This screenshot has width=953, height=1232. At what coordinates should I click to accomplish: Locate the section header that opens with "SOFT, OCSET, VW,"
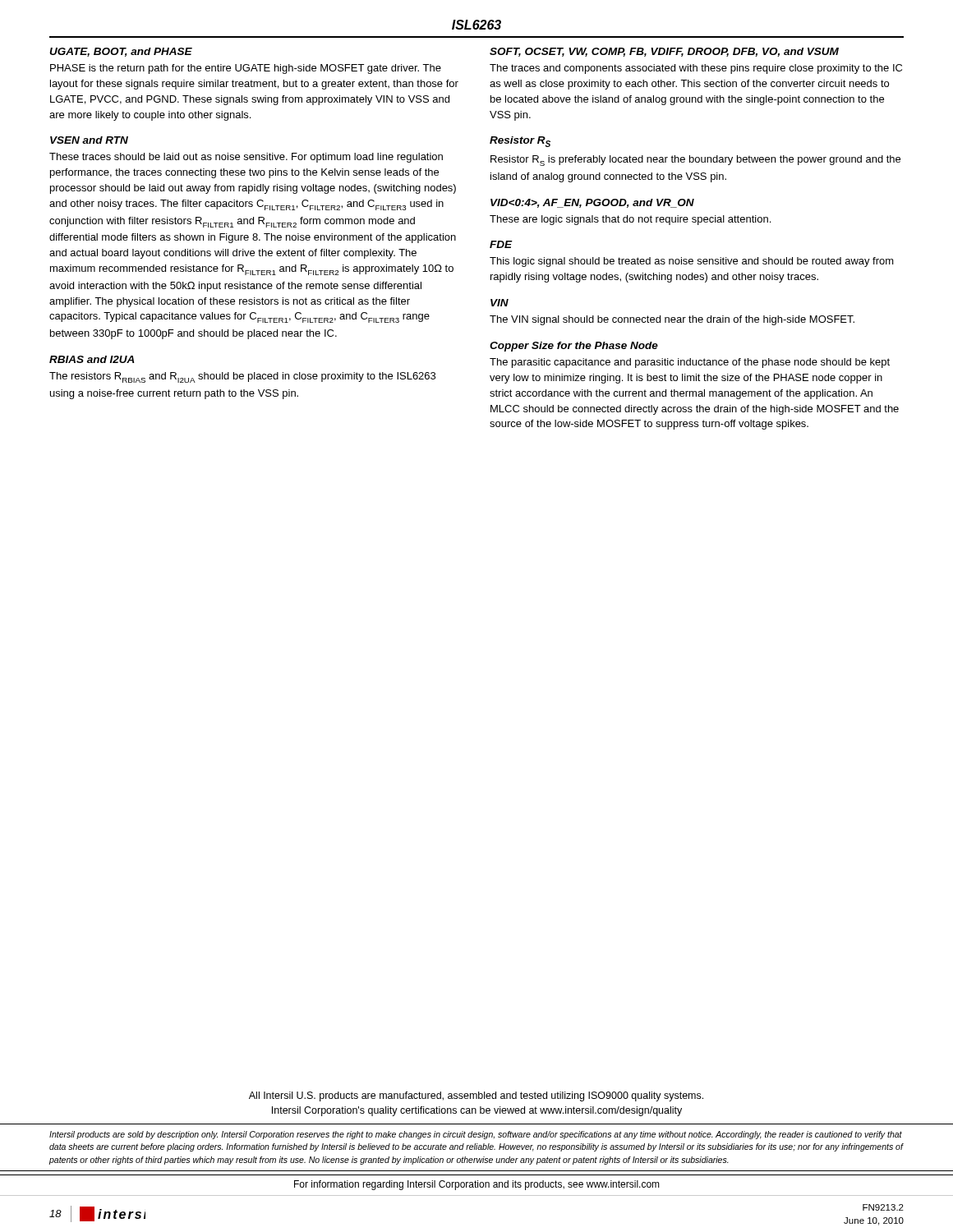[664, 51]
